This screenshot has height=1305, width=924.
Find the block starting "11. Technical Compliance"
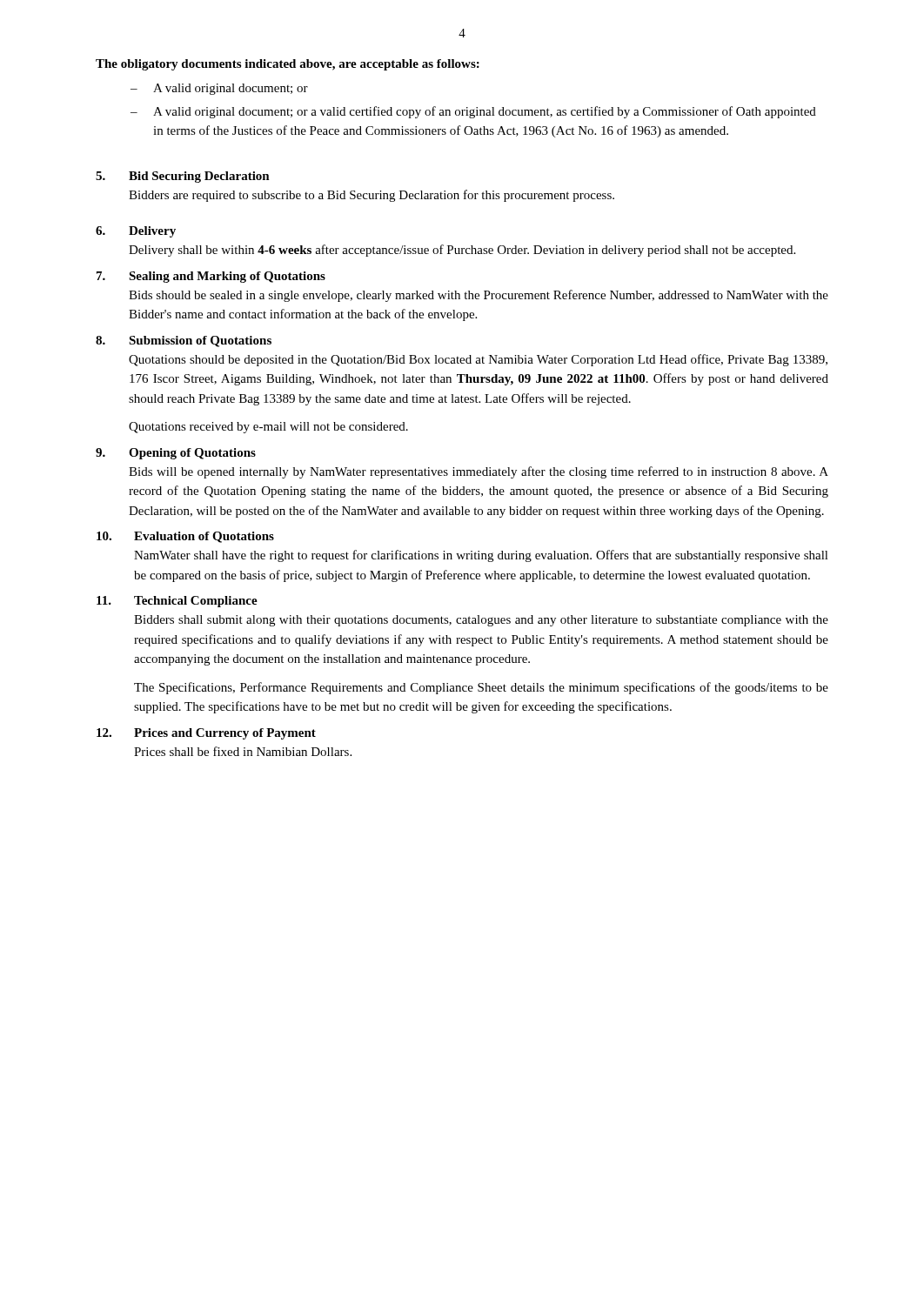tap(176, 601)
